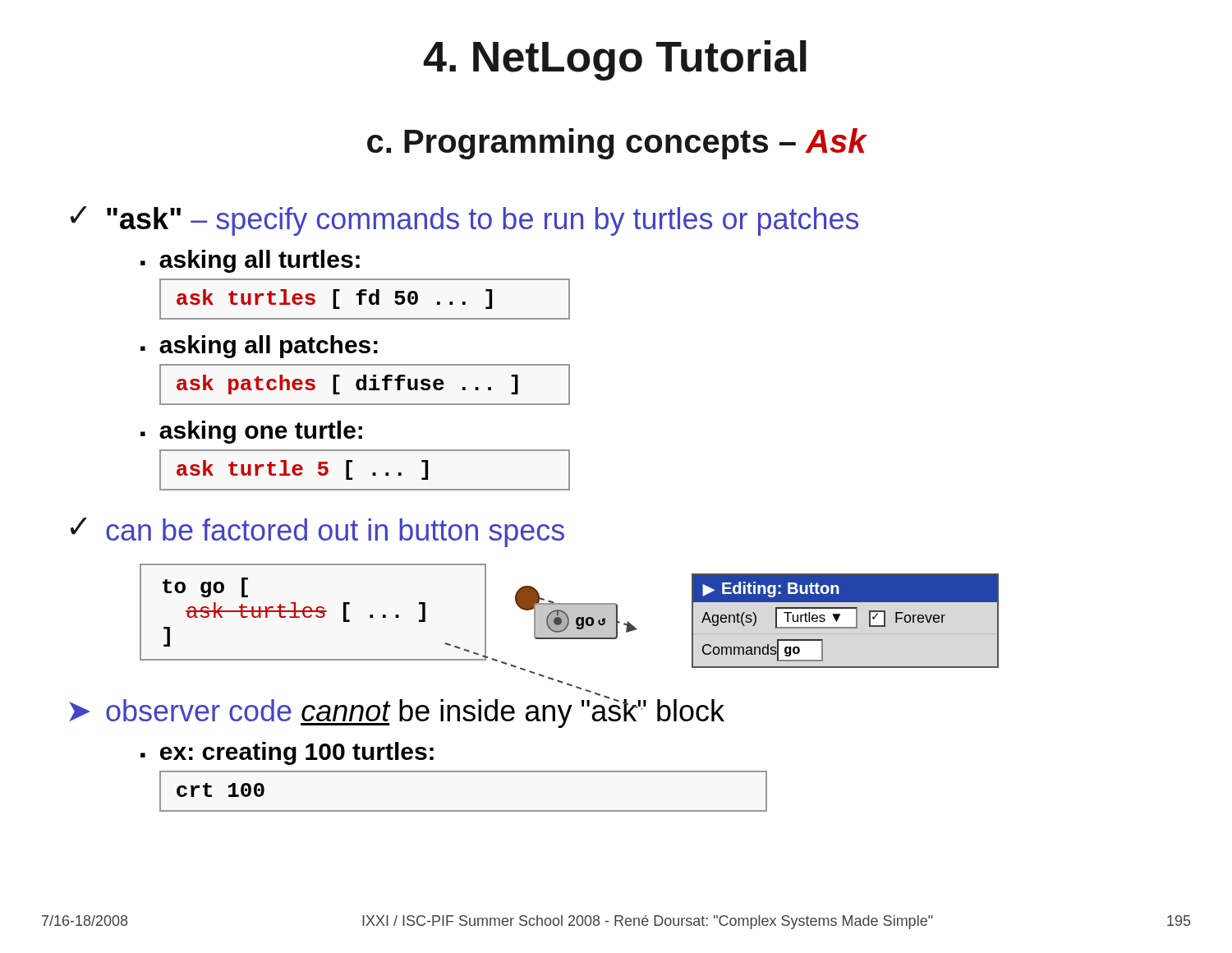Navigate to the passage starting "➤ observer code cannot be"

tap(395, 711)
